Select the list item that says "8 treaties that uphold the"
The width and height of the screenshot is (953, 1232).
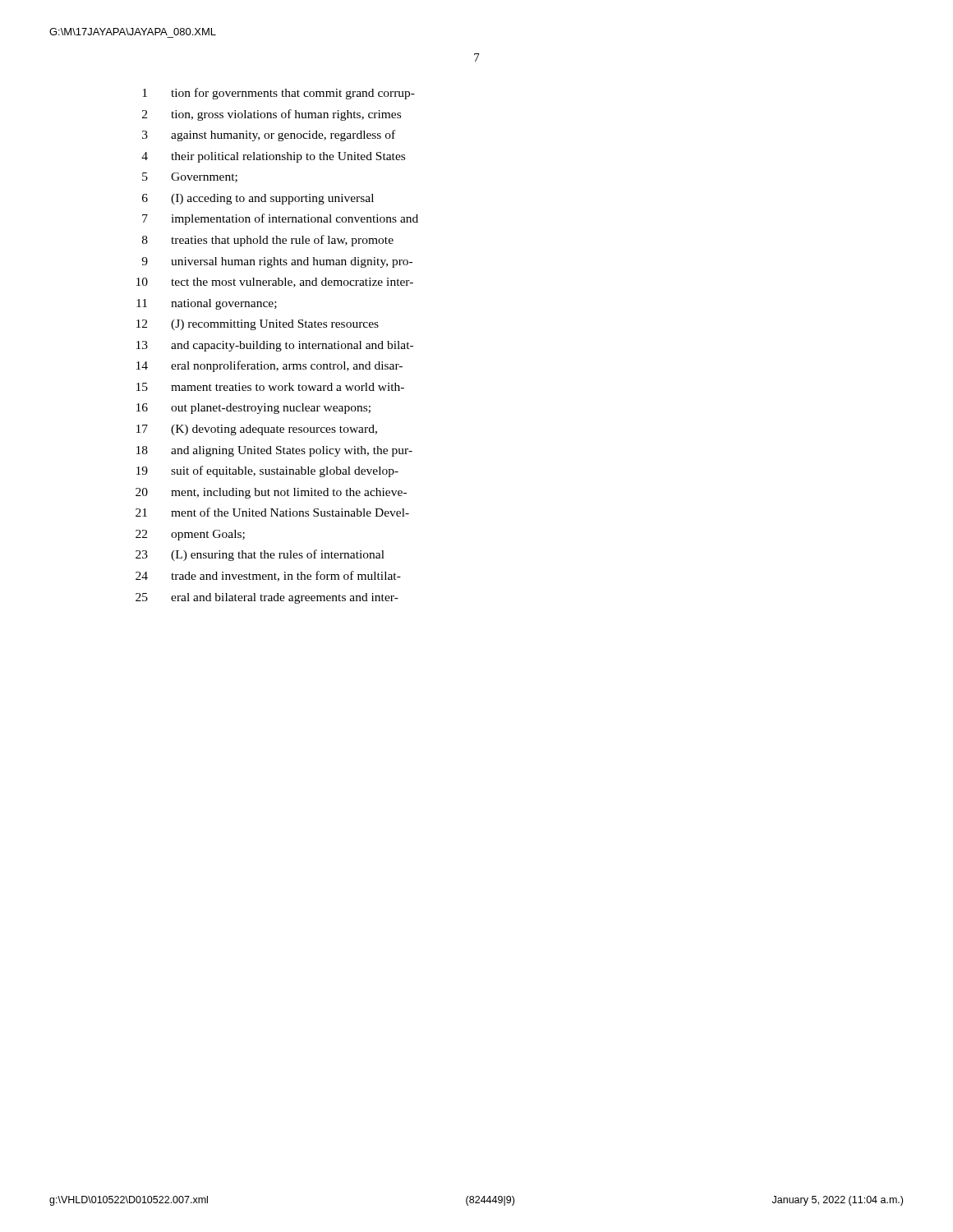(268, 241)
